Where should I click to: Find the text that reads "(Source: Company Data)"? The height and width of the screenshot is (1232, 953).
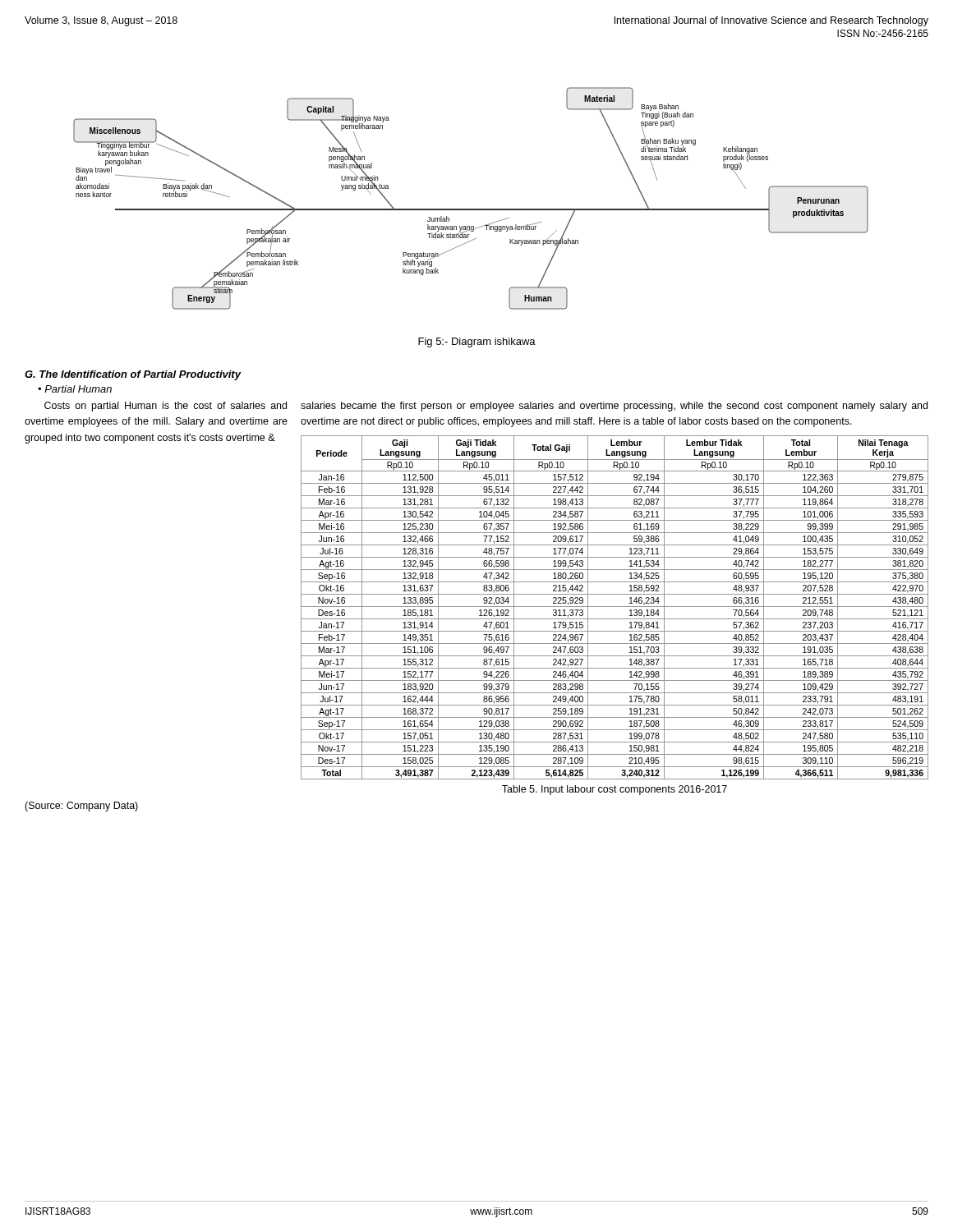(81, 806)
